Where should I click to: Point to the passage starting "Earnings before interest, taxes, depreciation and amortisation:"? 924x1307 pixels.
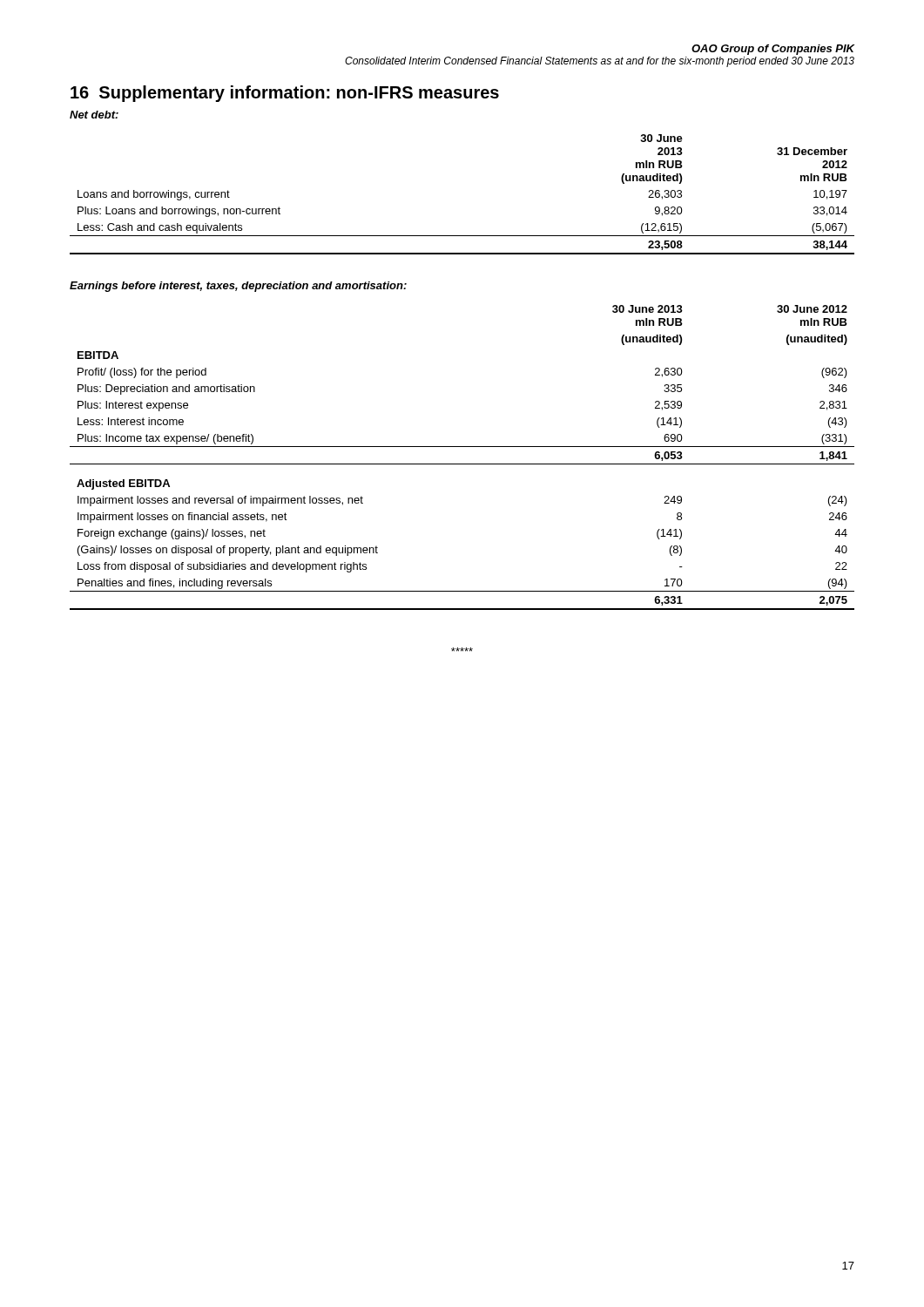coord(238,285)
